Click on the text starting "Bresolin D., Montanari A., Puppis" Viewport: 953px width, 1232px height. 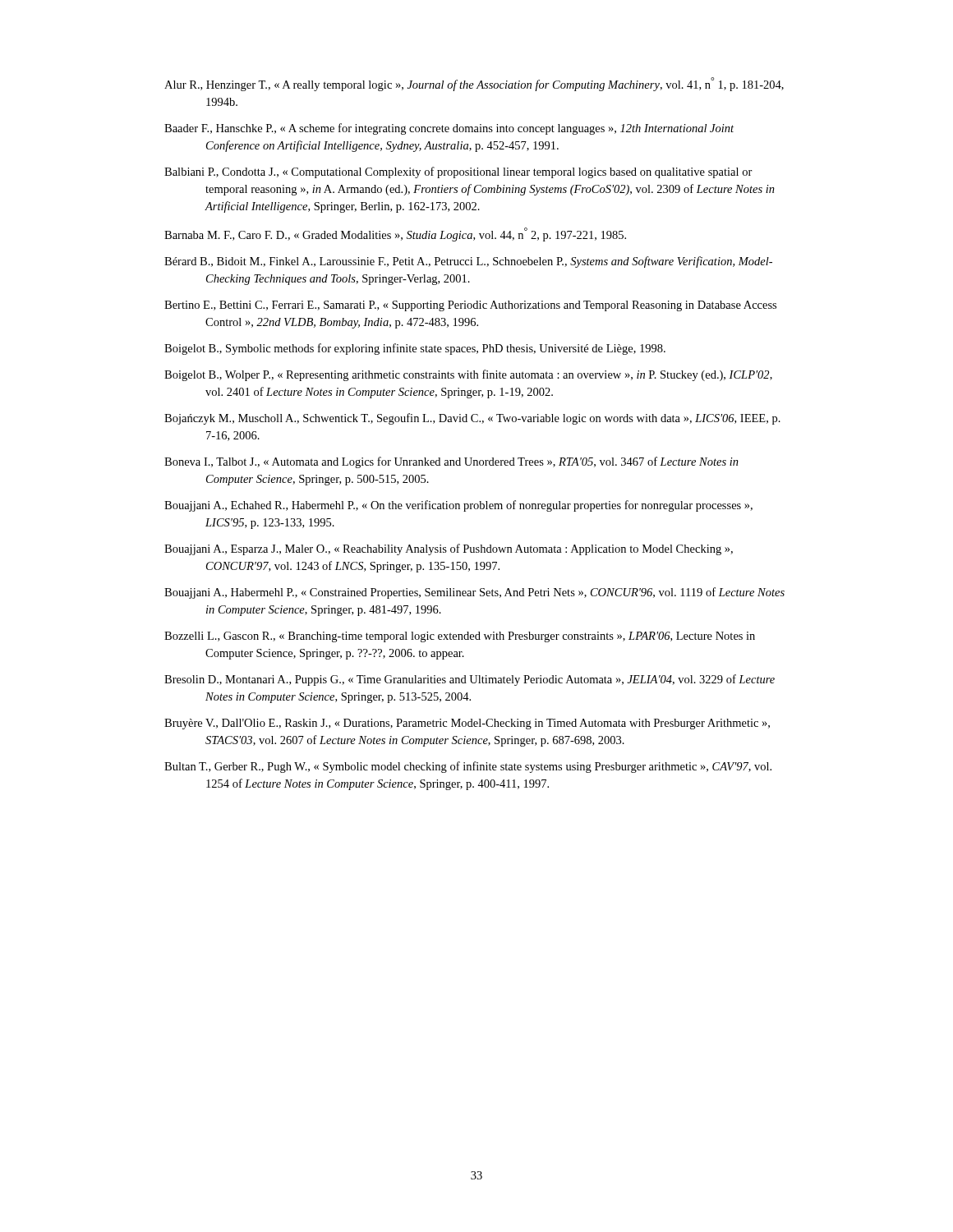click(470, 688)
